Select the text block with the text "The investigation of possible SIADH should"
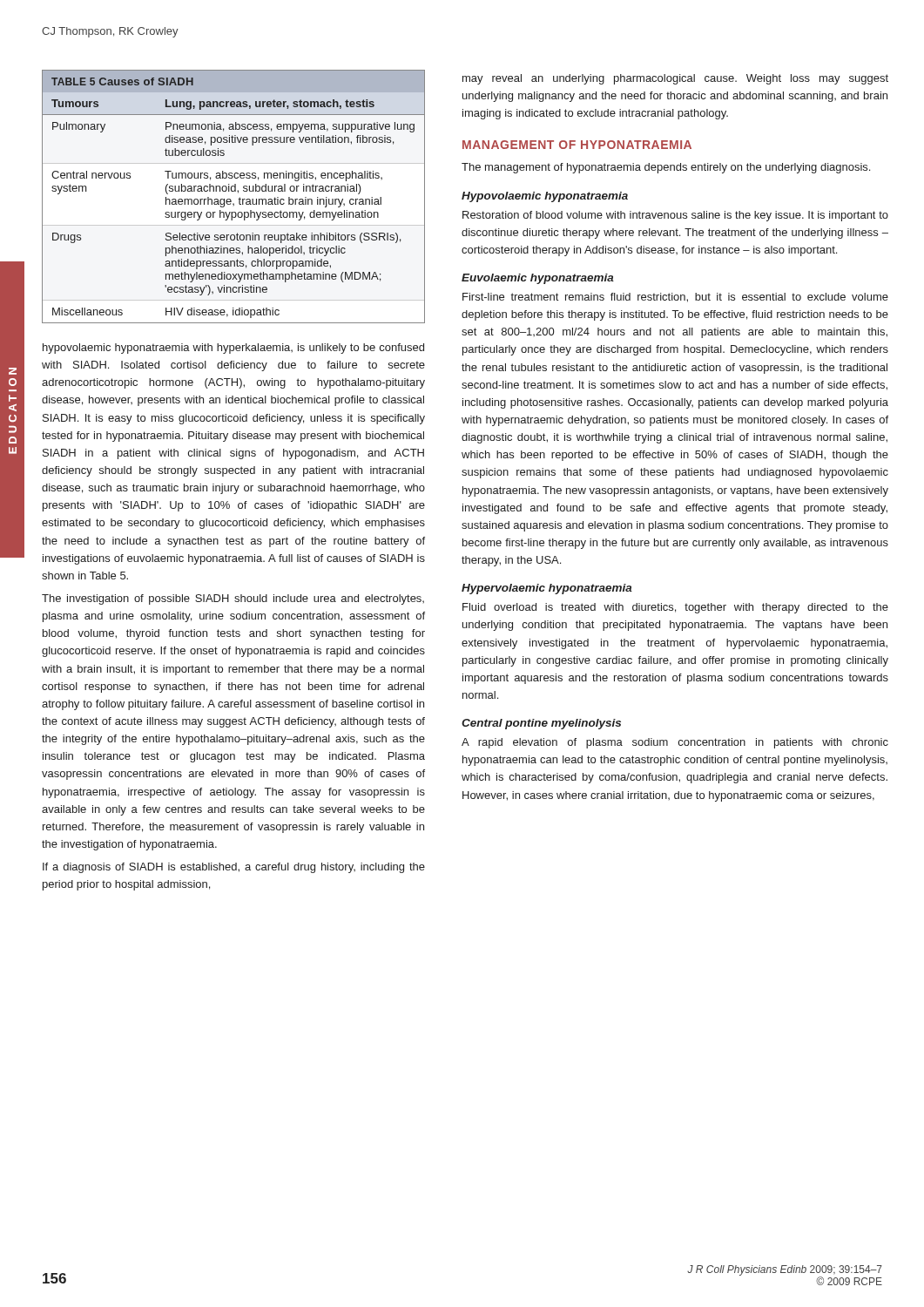This screenshot has width=924, height=1307. tap(233, 721)
